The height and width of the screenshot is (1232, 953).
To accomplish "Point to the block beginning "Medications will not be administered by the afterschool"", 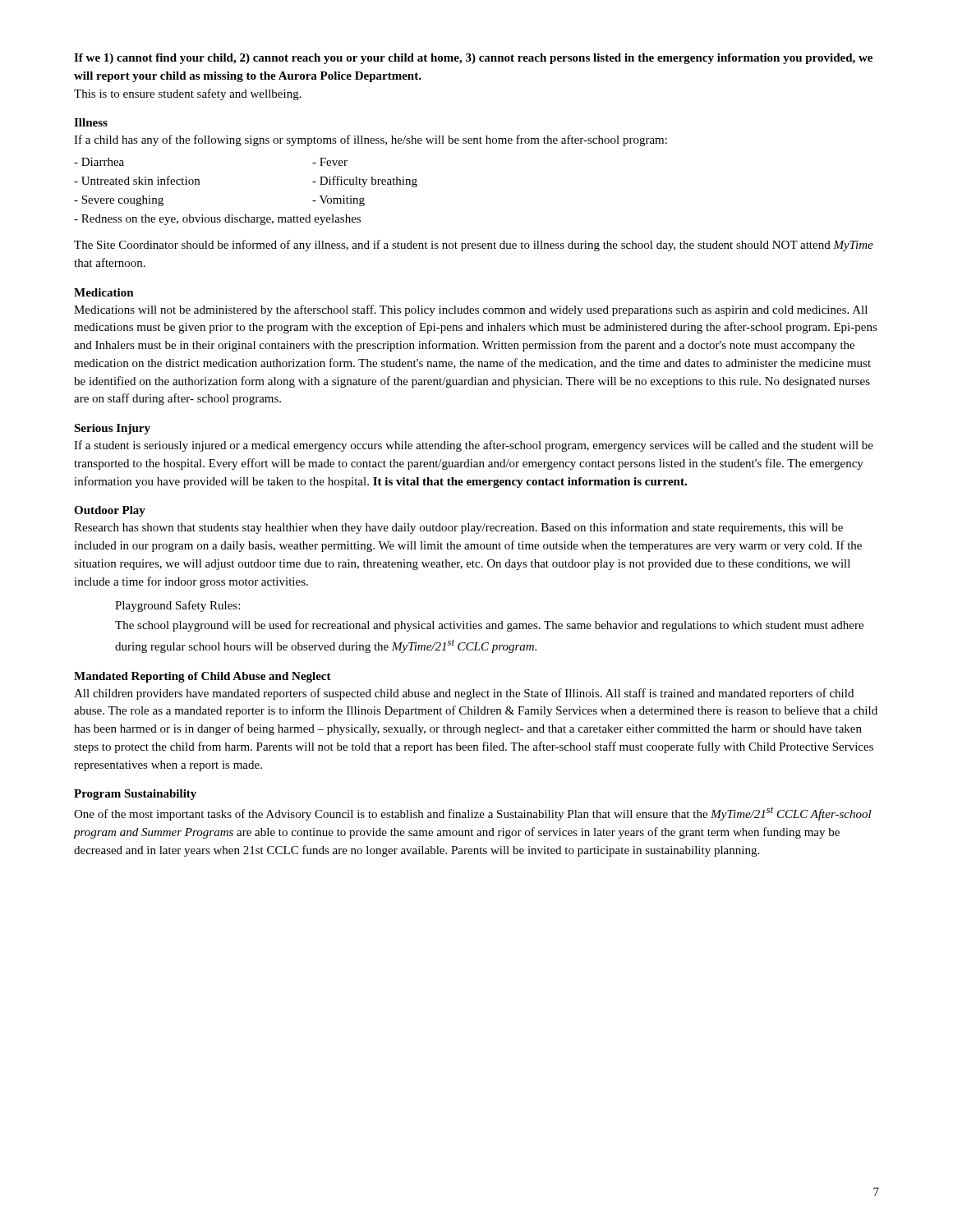I will 476,354.
